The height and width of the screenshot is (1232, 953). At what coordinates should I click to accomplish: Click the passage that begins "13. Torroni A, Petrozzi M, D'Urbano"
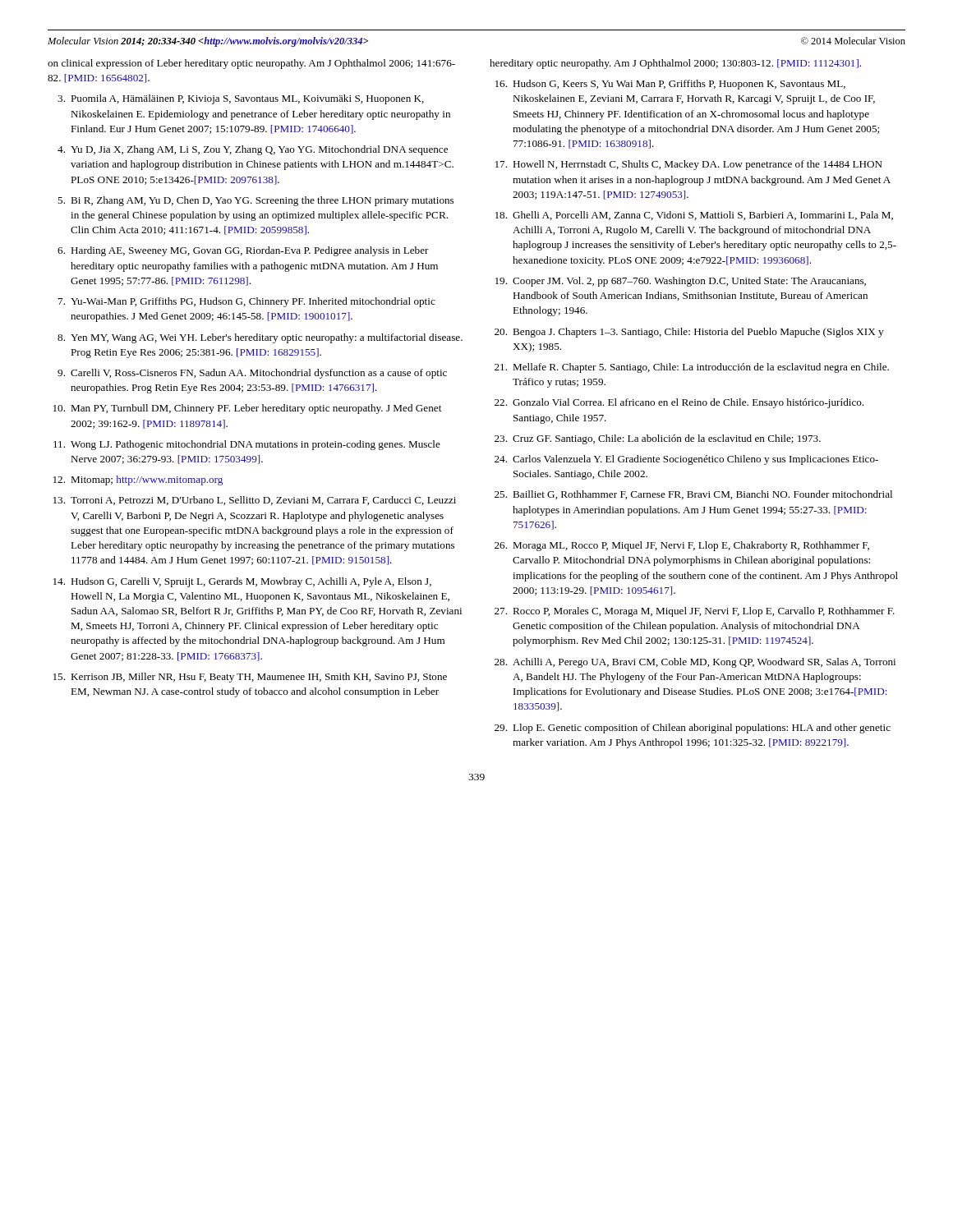[255, 531]
